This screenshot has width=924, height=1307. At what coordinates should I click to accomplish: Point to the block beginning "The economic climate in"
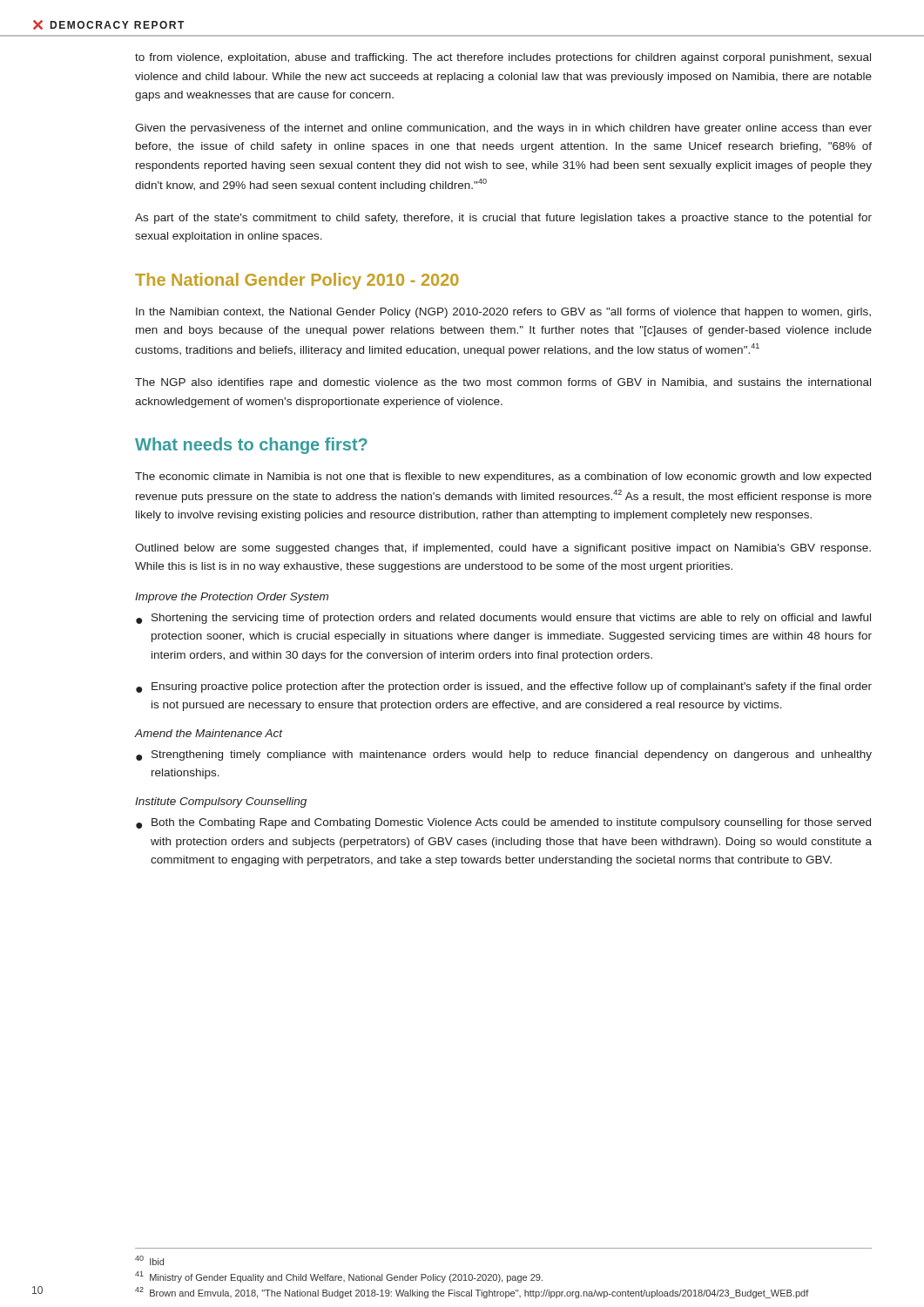click(x=503, y=495)
